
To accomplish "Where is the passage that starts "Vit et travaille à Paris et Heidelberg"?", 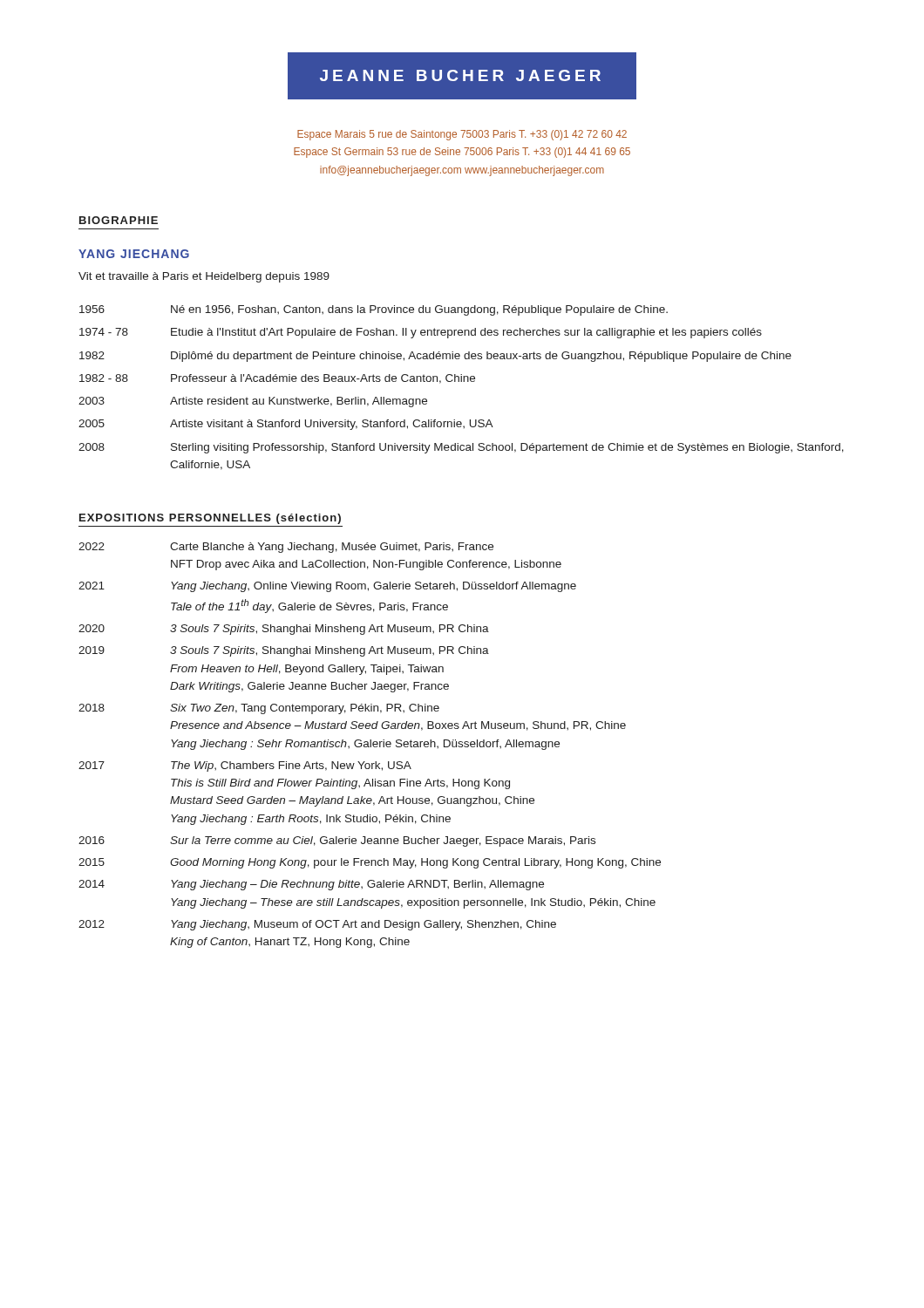I will click(204, 276).
